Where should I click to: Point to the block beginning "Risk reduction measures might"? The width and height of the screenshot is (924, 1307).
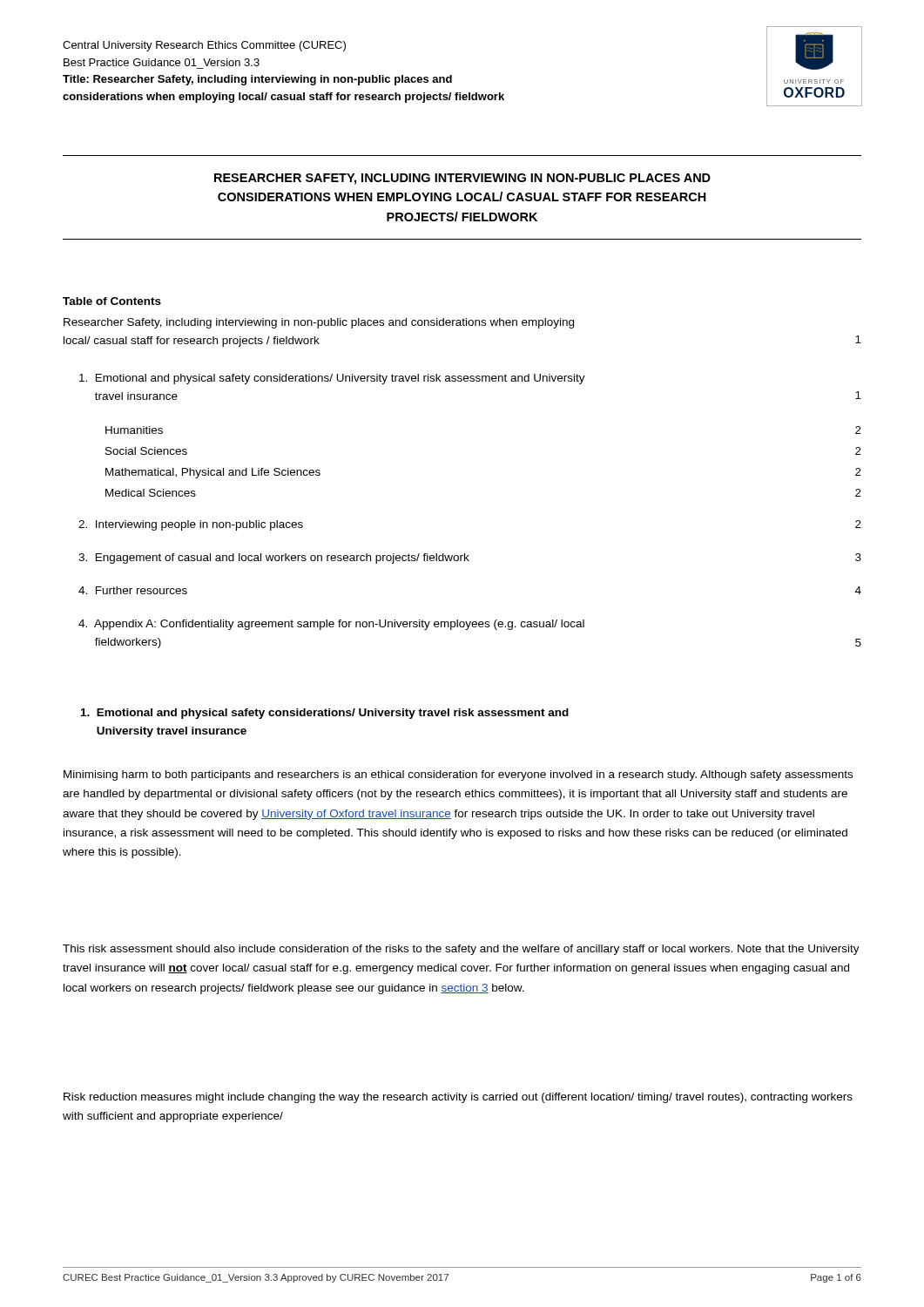pyautogui.click(x=462, y=1107)
